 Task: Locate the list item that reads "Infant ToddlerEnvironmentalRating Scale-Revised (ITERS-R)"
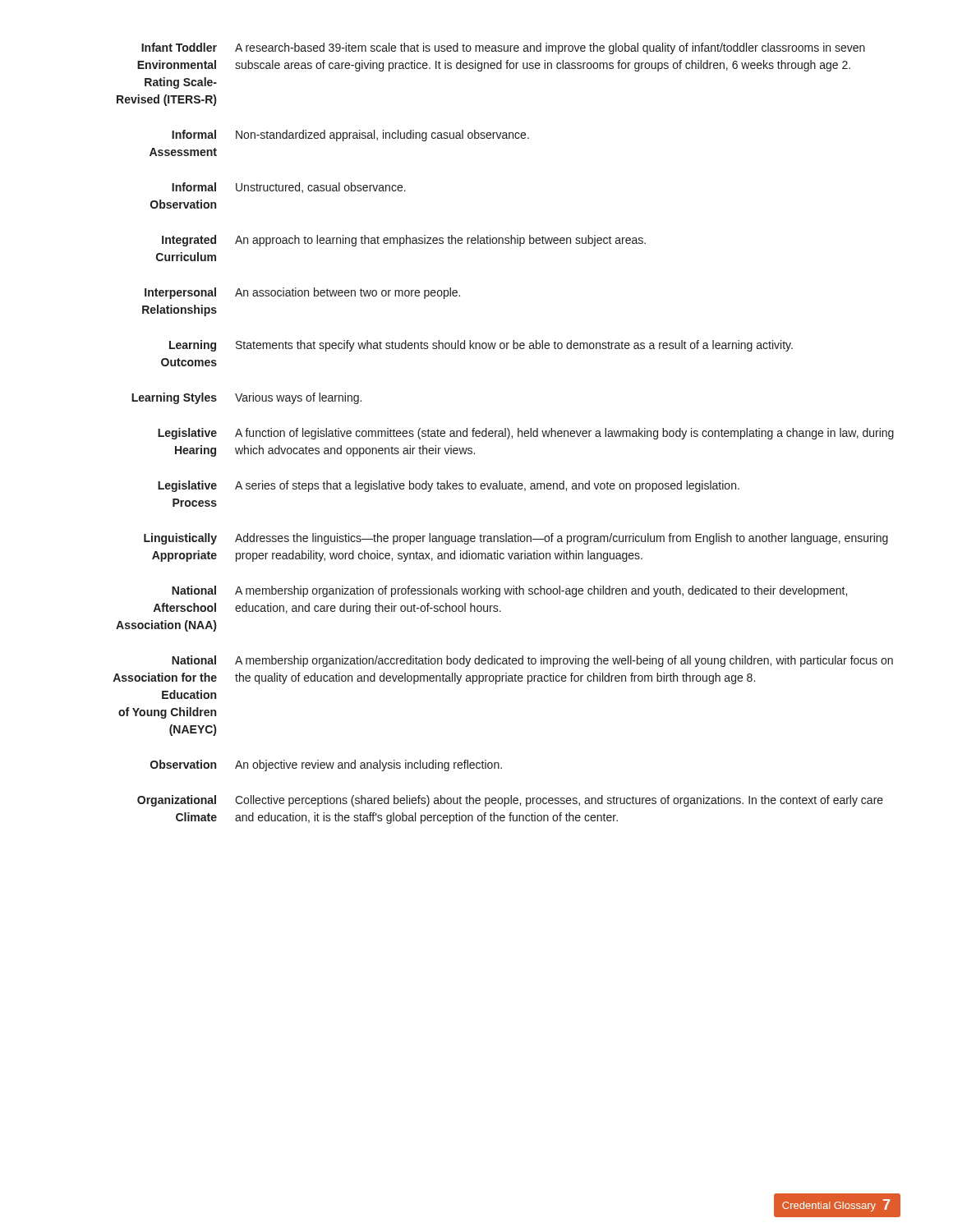tap(476, 74)
